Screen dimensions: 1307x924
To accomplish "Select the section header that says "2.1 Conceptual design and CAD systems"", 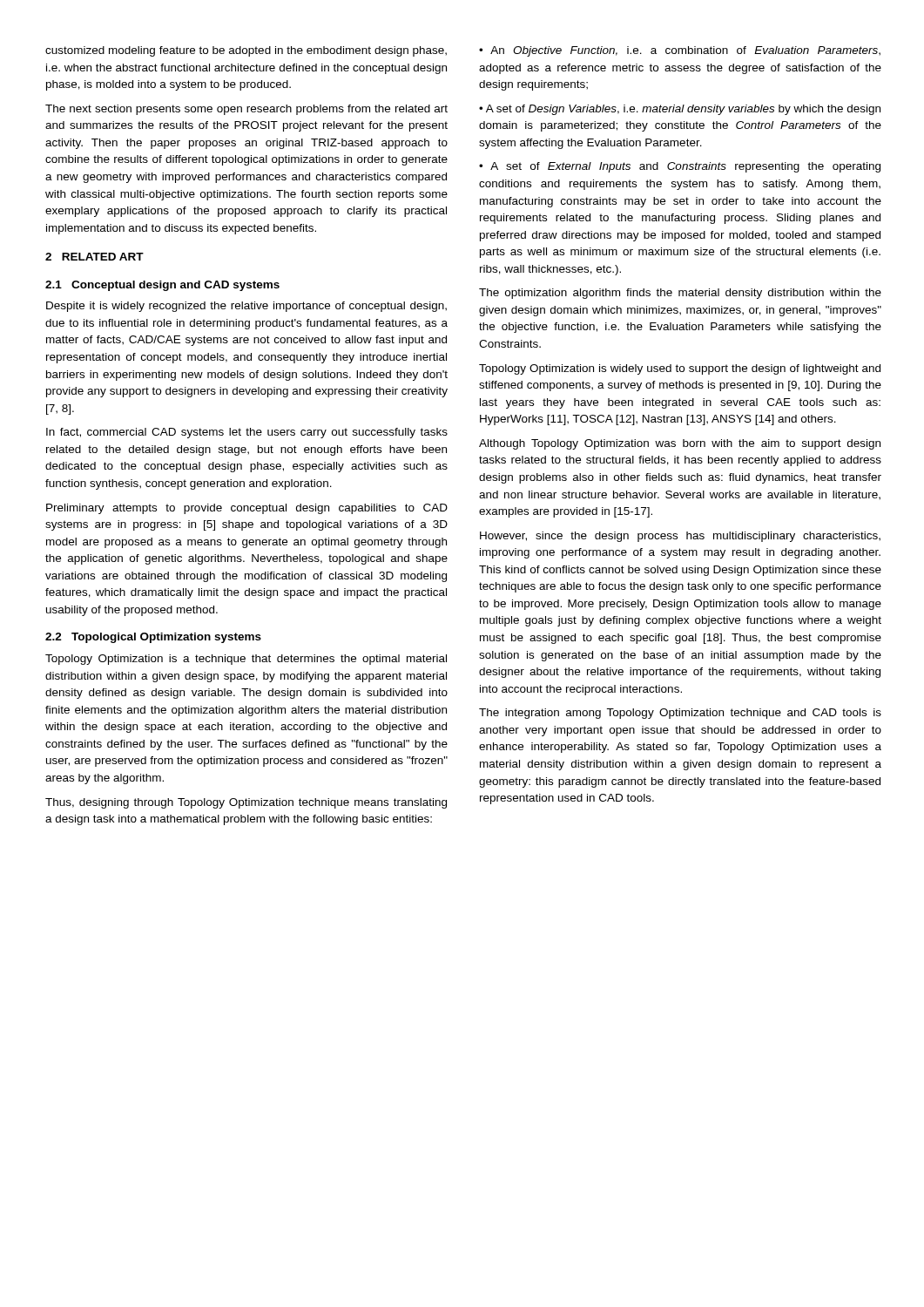I will click(x=246, y=285).
